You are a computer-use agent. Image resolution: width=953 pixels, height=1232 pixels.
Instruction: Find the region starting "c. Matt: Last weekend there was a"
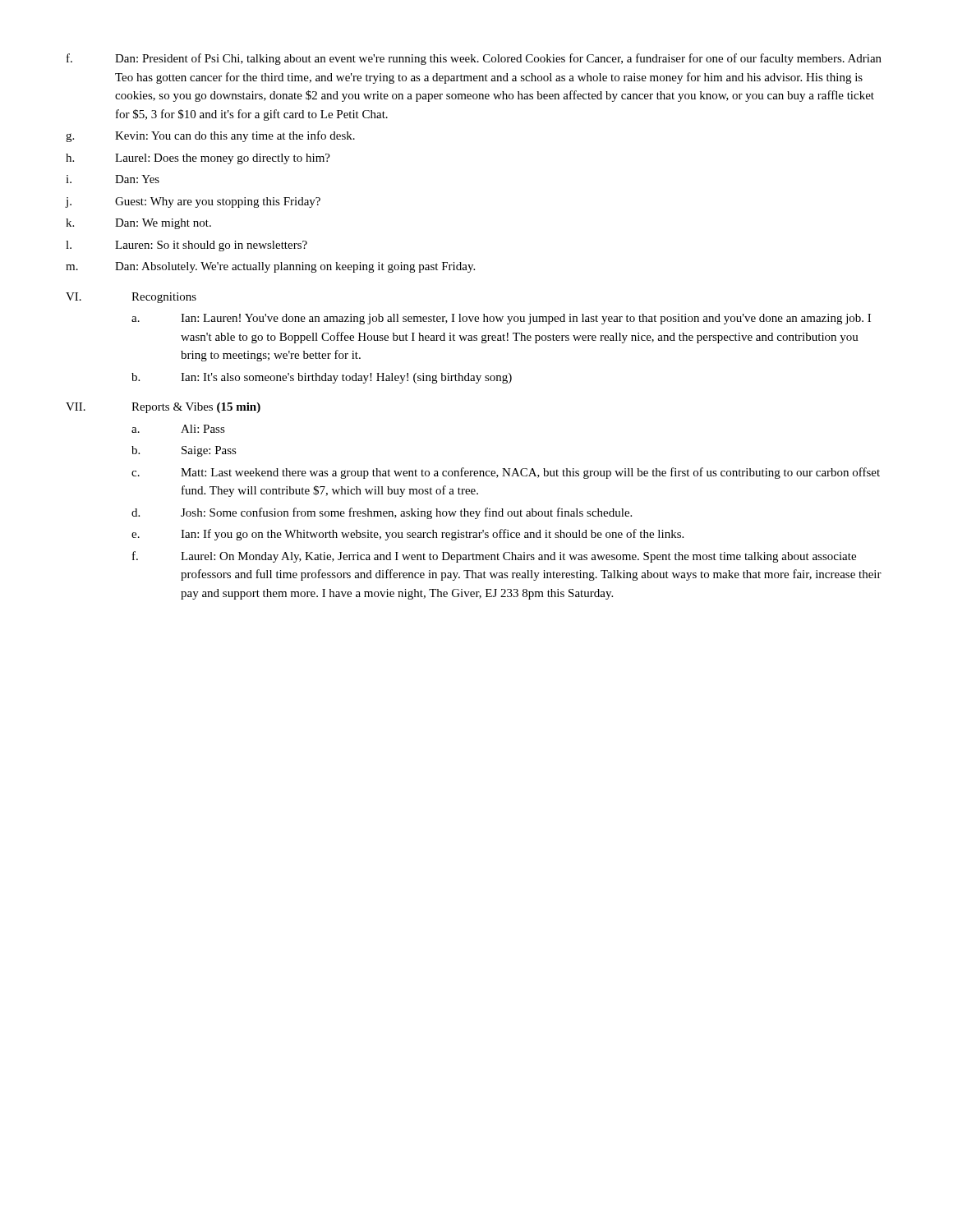point(509,481)
